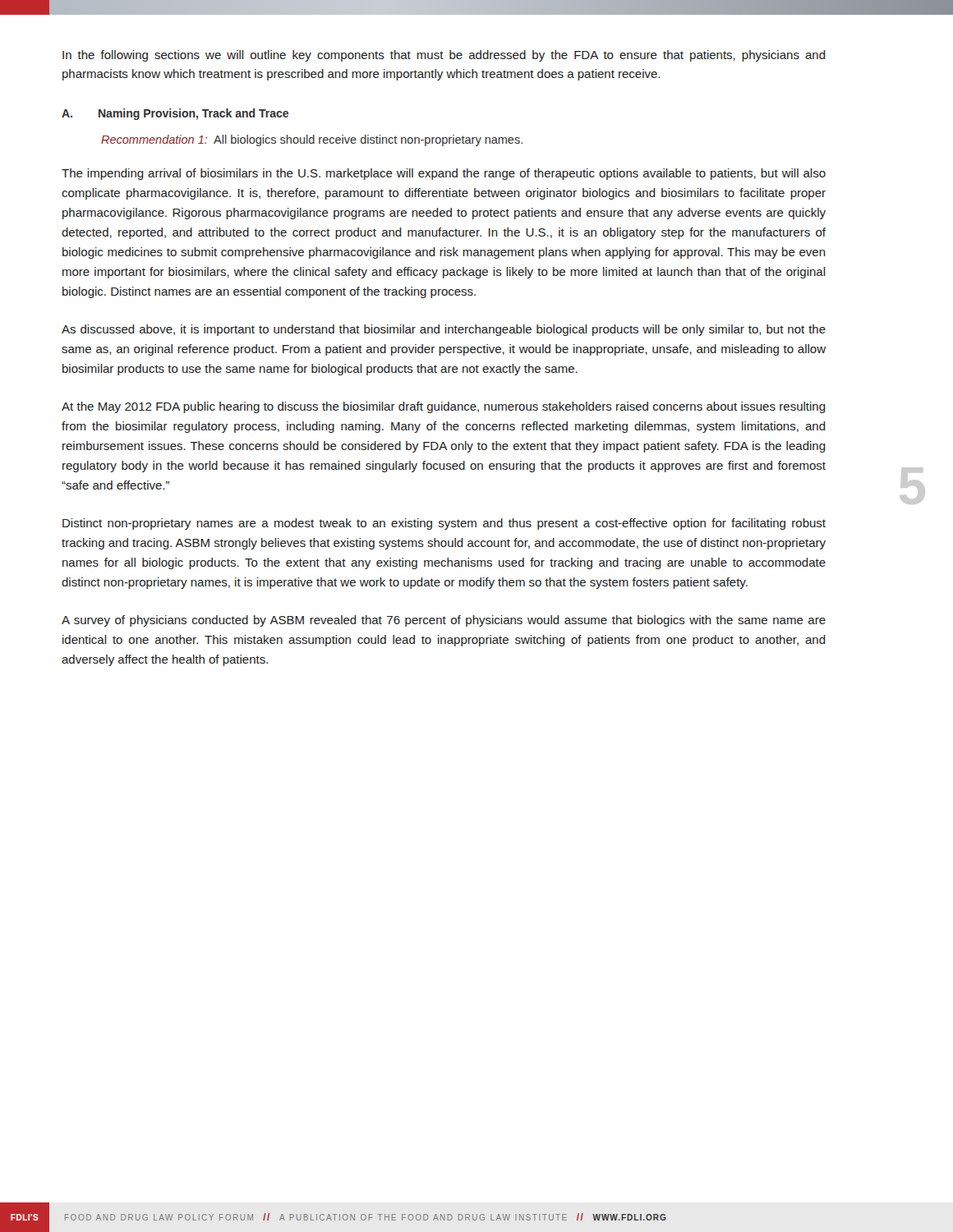
Task: Locate the element starting "In the following sections we will"
Action: point(444,64)
